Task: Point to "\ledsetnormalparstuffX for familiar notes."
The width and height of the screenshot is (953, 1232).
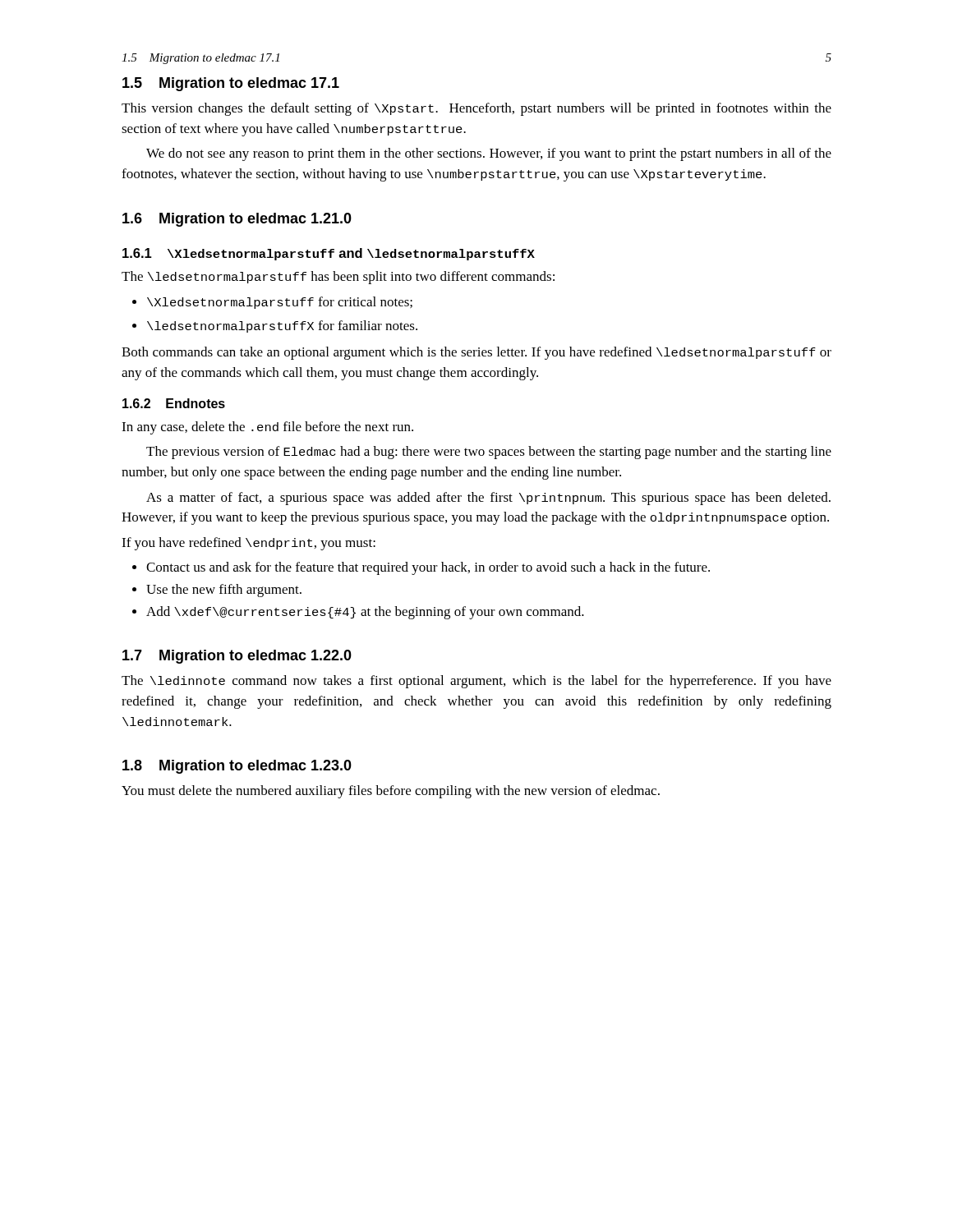Action: pos(275,326)
